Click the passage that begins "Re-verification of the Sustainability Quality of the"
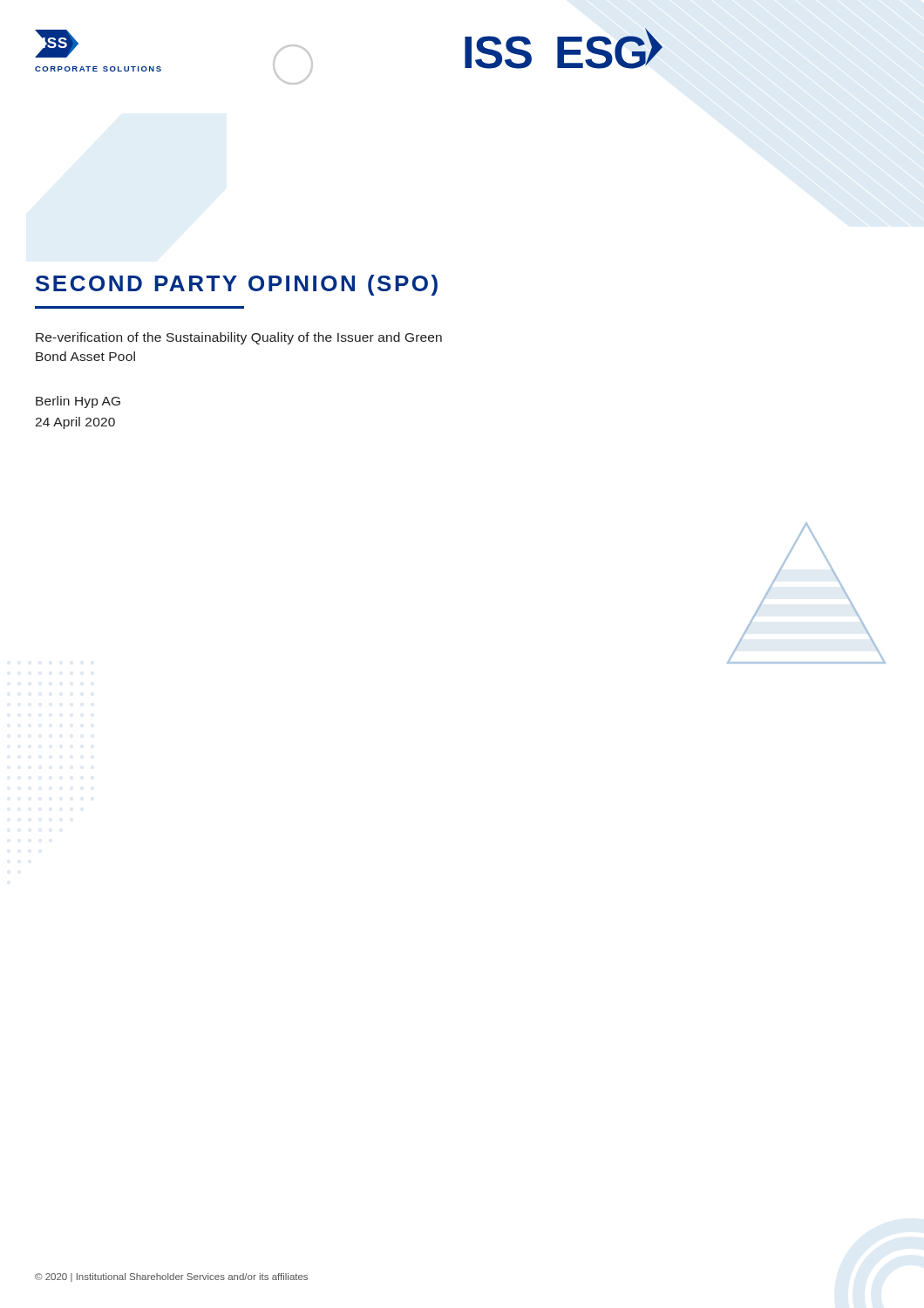 tap(239, 346)
